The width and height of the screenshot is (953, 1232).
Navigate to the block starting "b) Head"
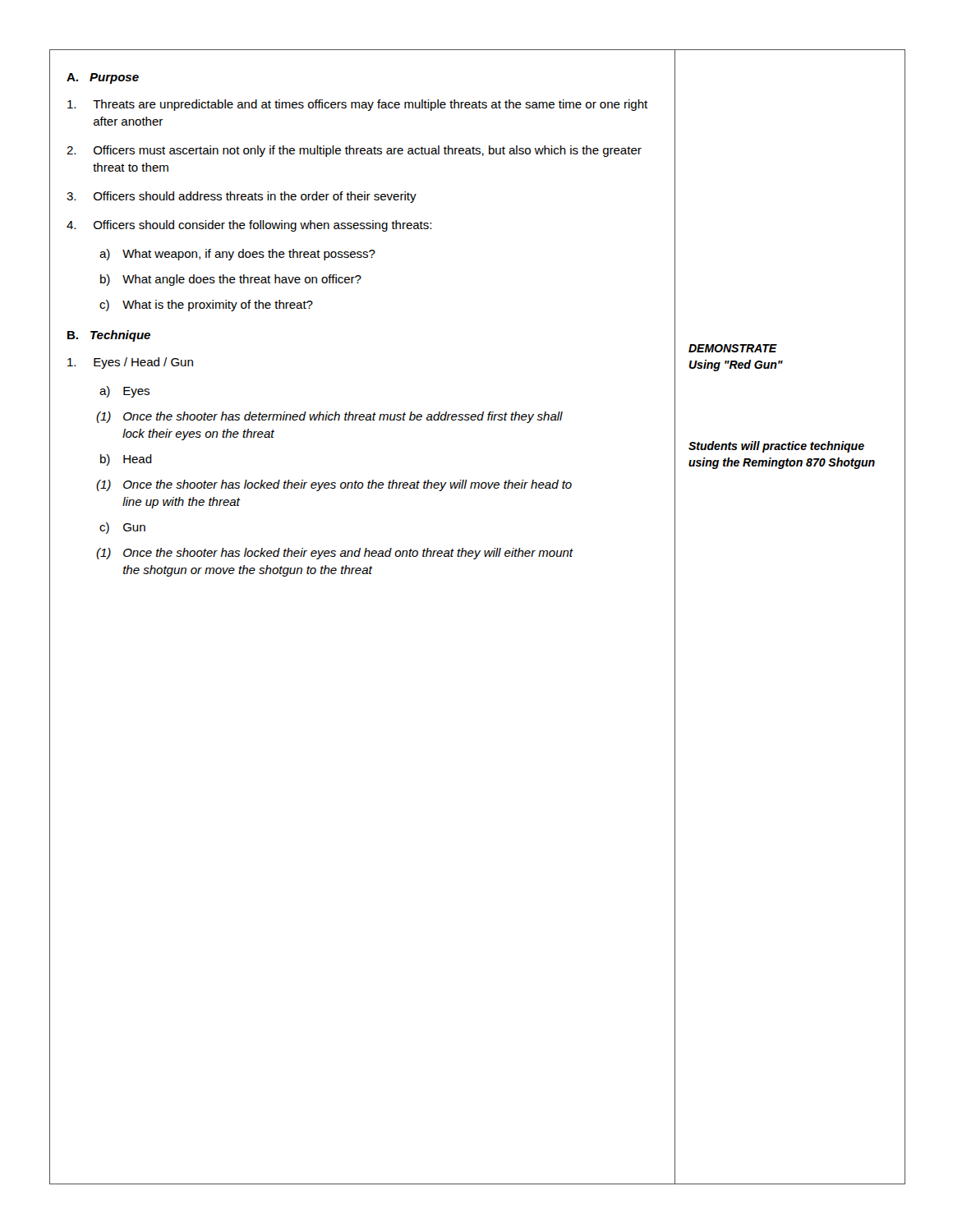tap(126, 460)
